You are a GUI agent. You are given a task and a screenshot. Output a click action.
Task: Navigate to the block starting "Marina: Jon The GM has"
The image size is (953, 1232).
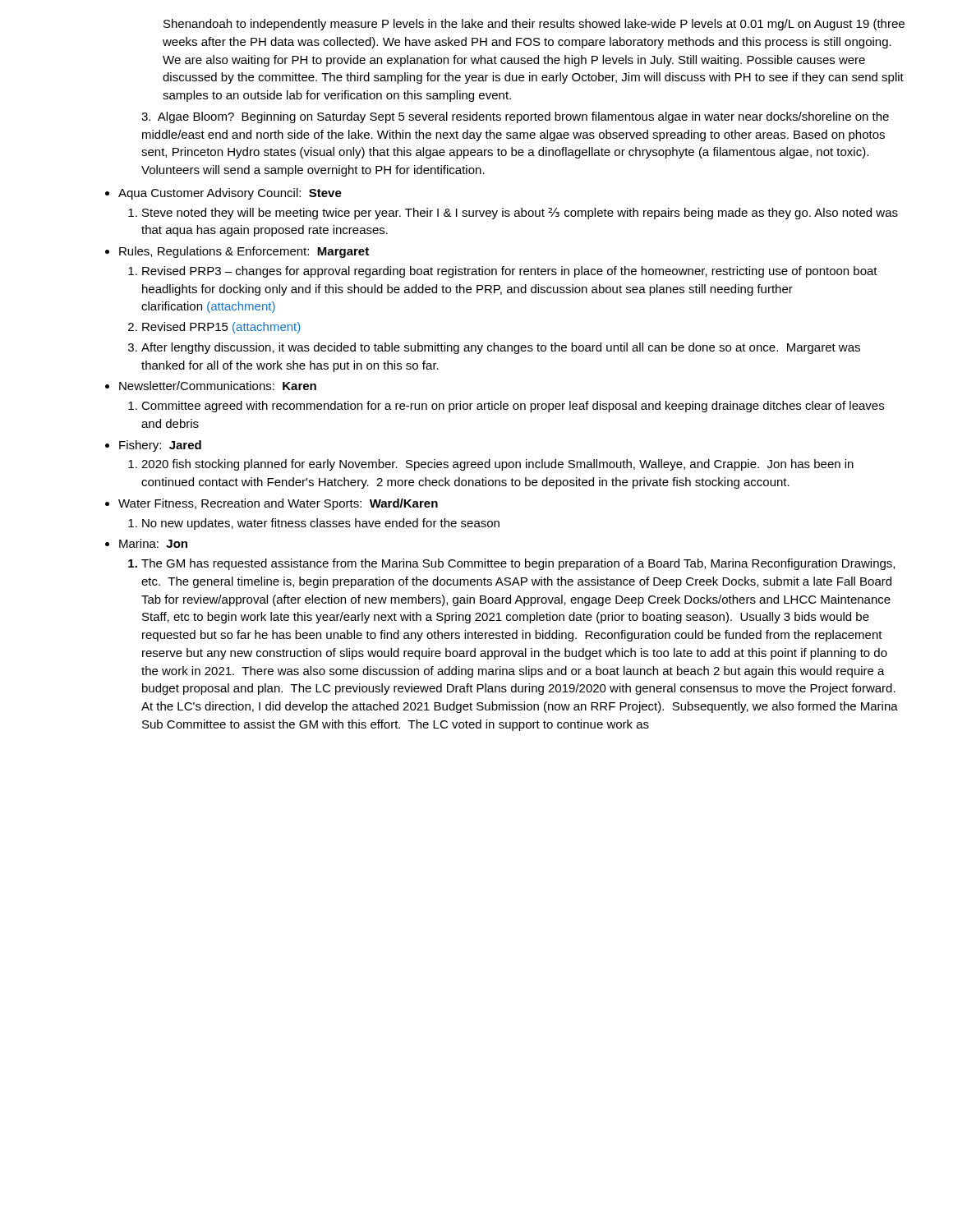[512, 635]
